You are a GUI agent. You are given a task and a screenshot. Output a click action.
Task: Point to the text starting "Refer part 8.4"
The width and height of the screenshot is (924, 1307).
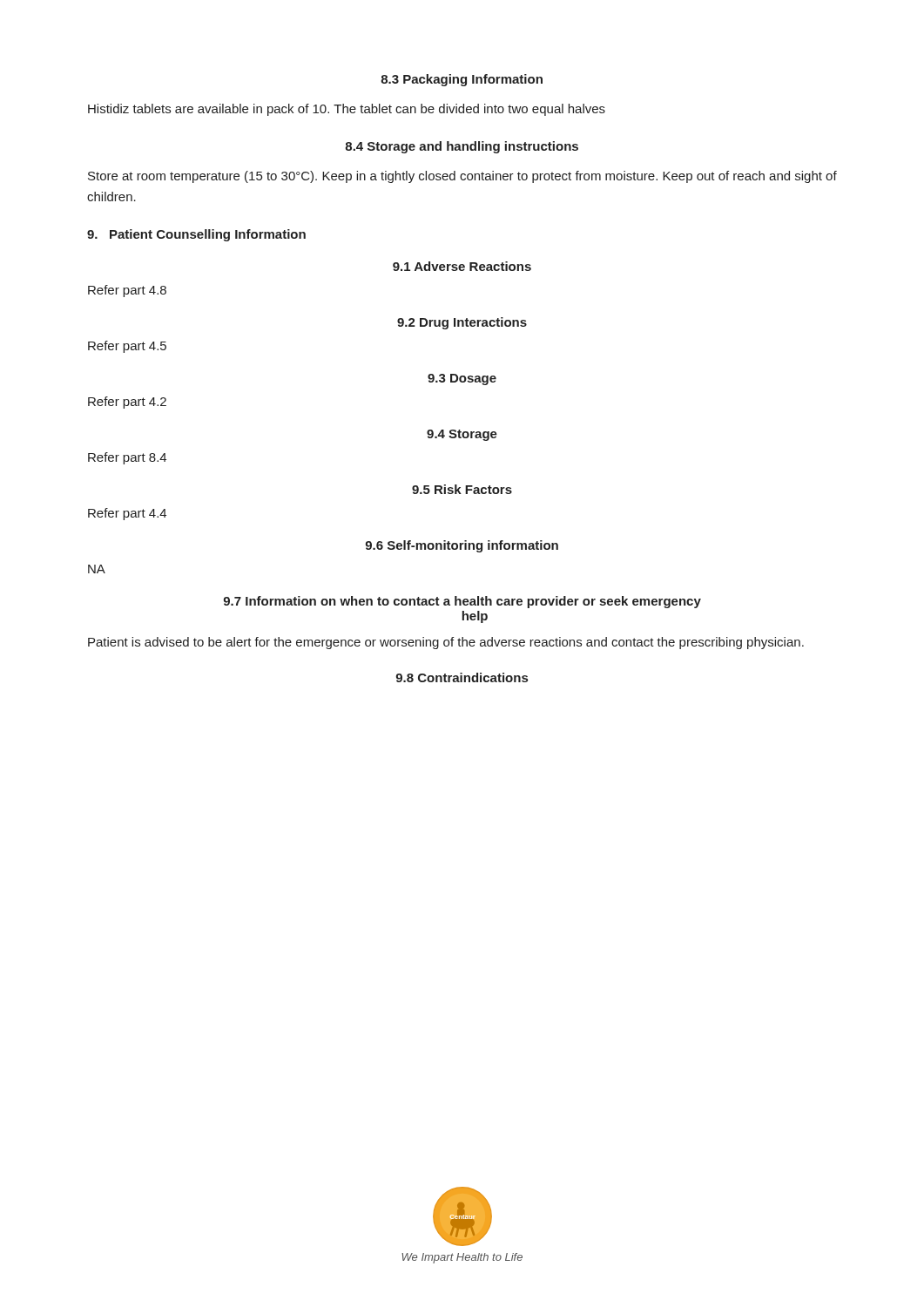click(127, 457)
